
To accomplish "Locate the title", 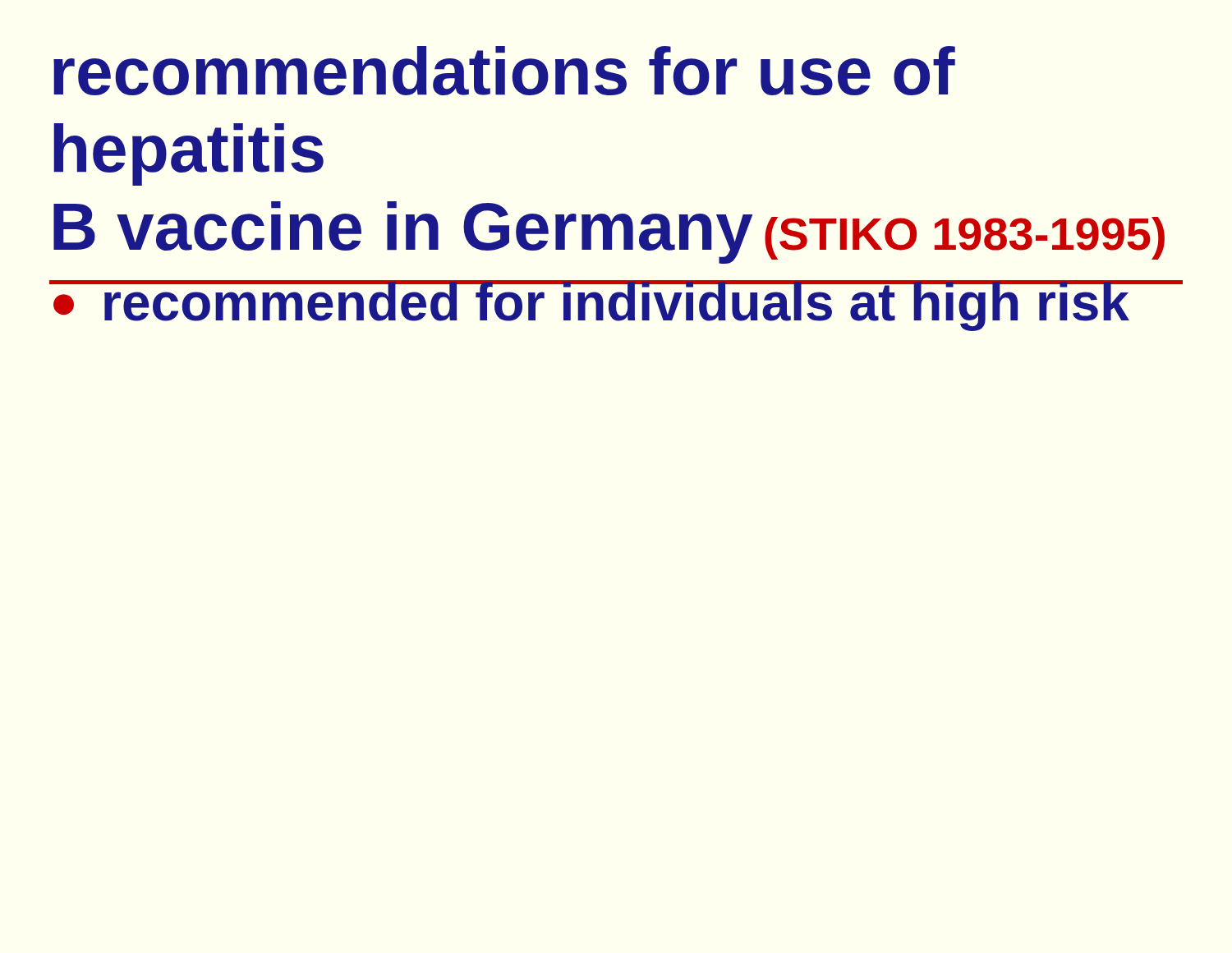I will (616, 149).
